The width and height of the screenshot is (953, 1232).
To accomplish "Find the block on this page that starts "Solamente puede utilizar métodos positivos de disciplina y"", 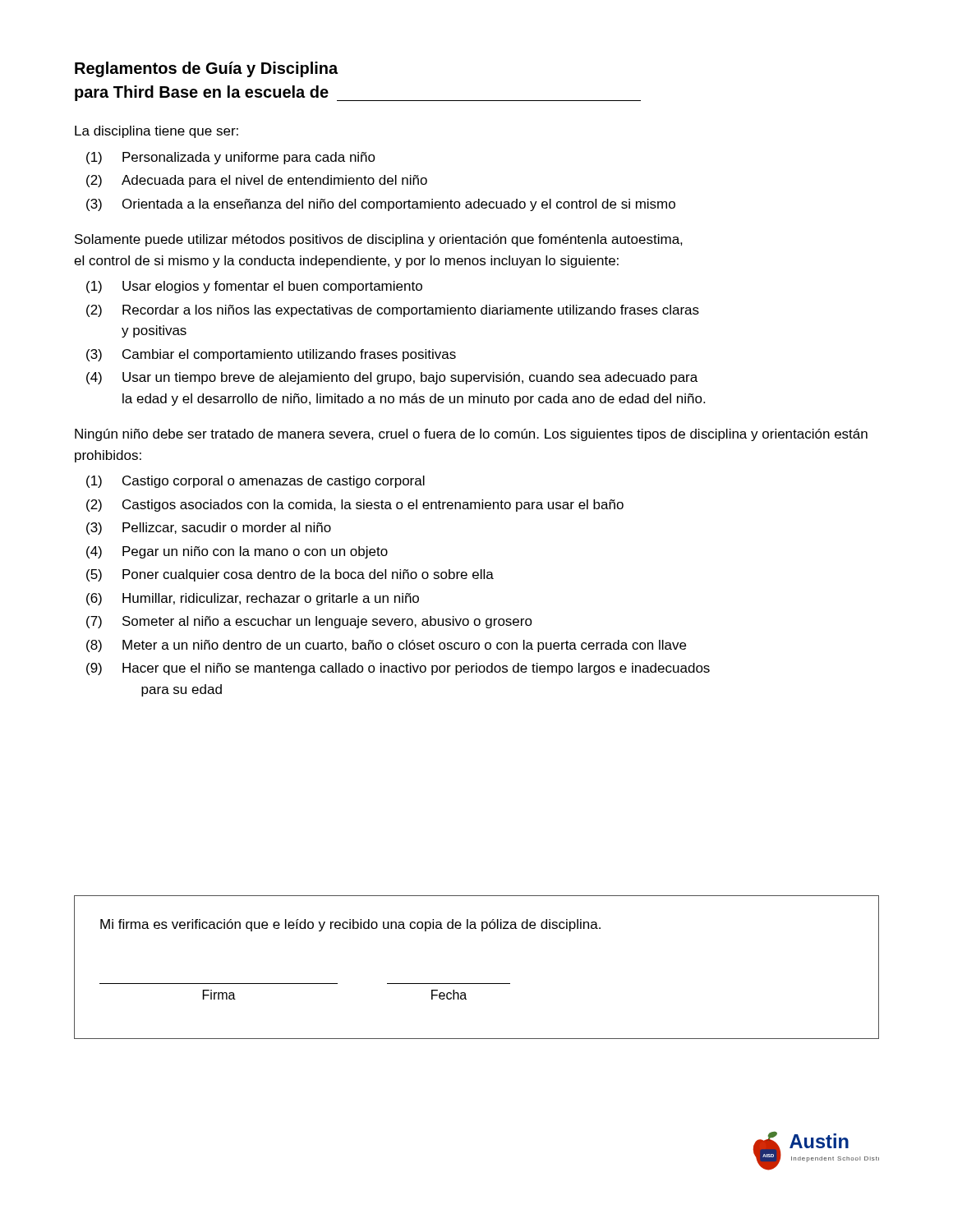I will [x=379, y=250].
